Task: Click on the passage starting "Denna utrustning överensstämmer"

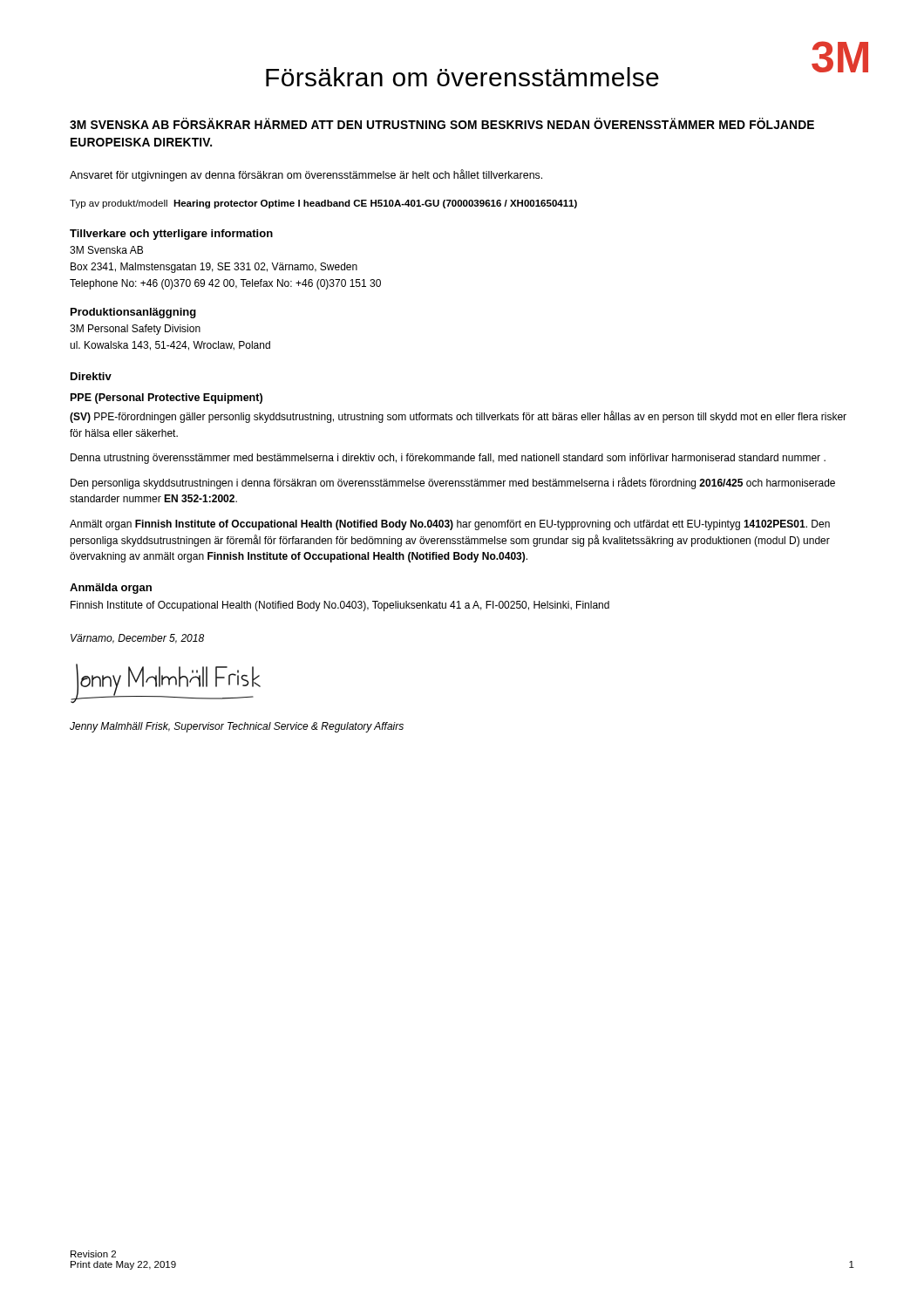Action: [448, 458]
